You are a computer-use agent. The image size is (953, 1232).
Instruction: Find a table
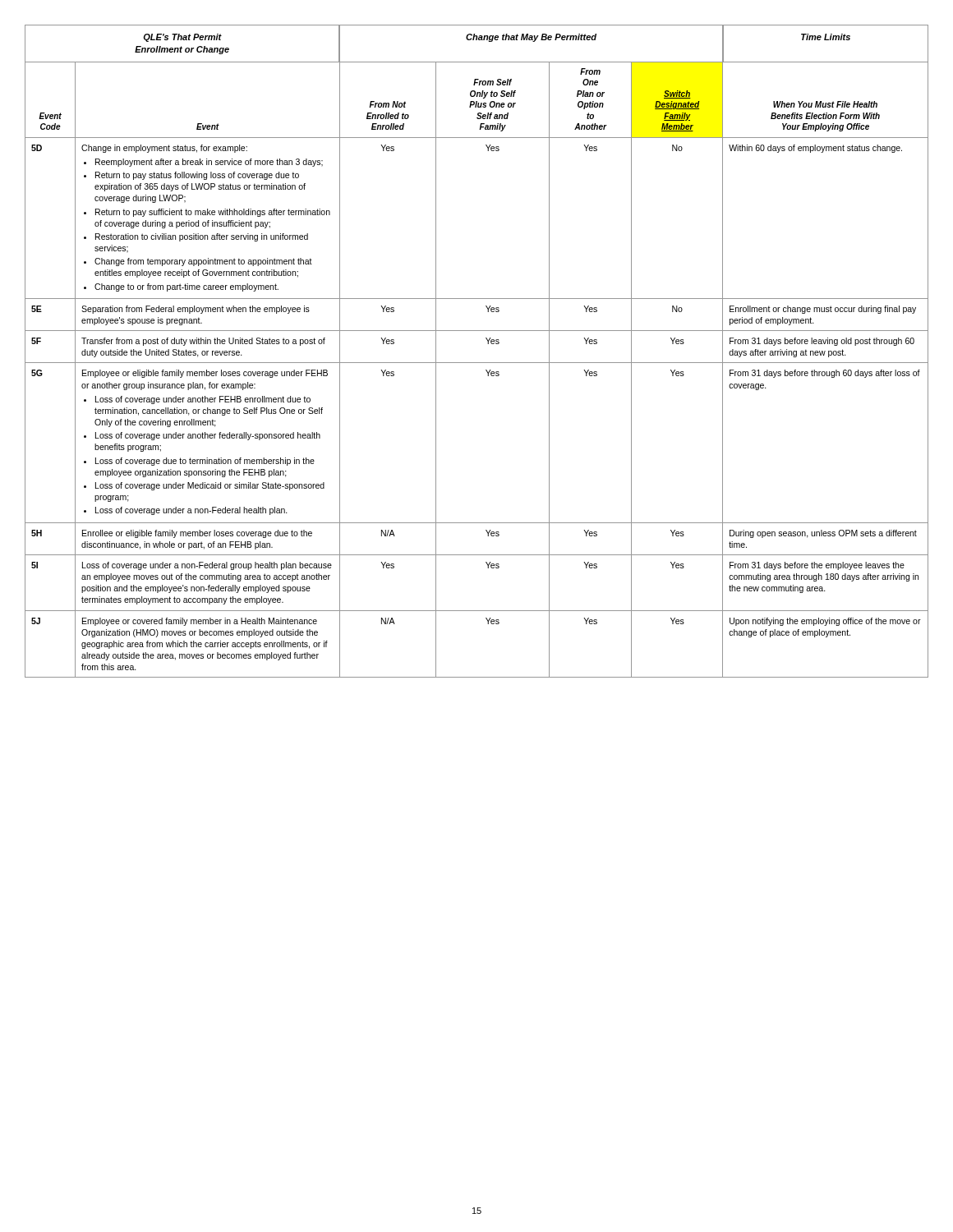pos(476,351)
